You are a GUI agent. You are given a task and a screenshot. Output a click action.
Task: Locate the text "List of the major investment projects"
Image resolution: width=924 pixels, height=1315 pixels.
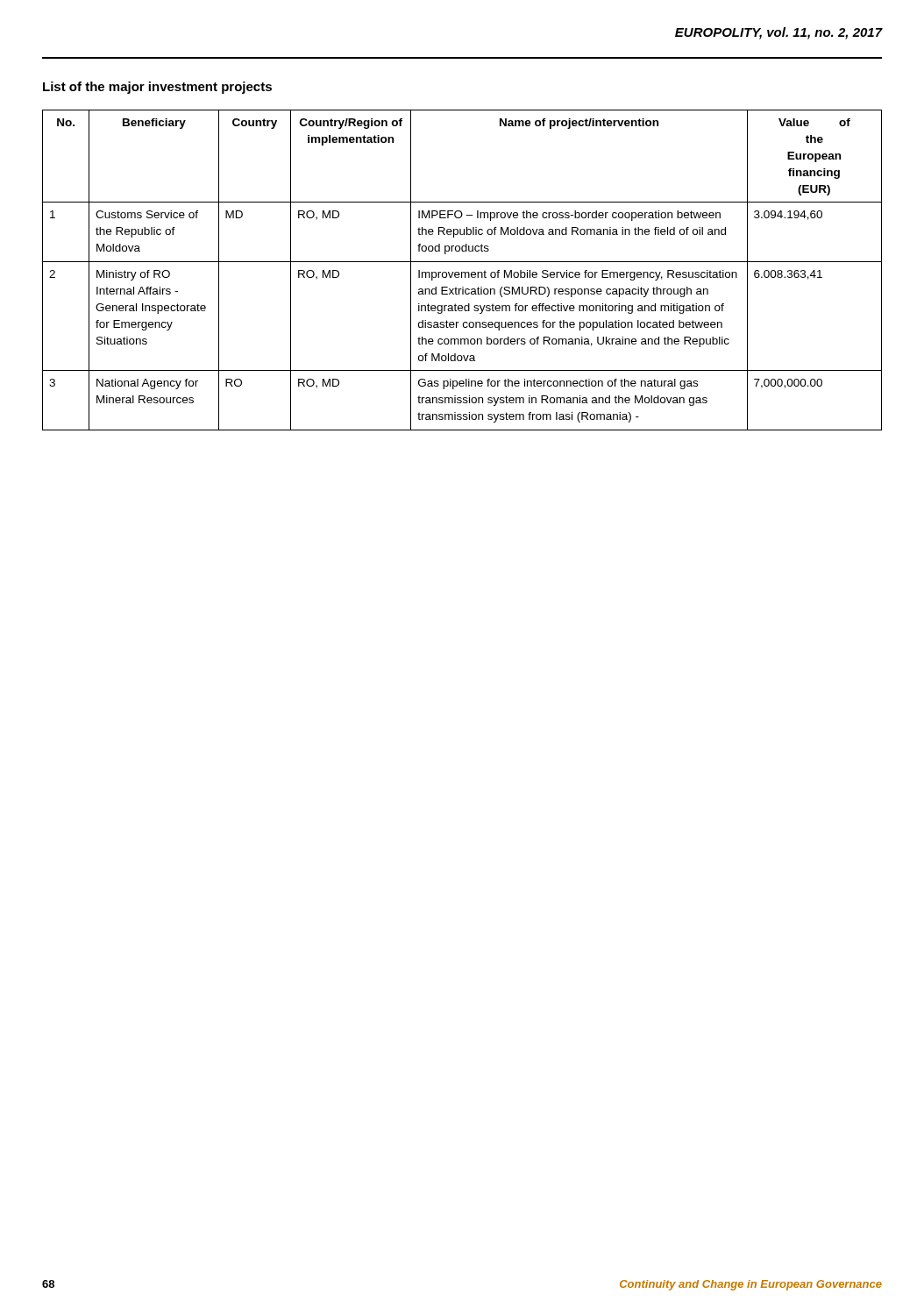pos(157,86)
